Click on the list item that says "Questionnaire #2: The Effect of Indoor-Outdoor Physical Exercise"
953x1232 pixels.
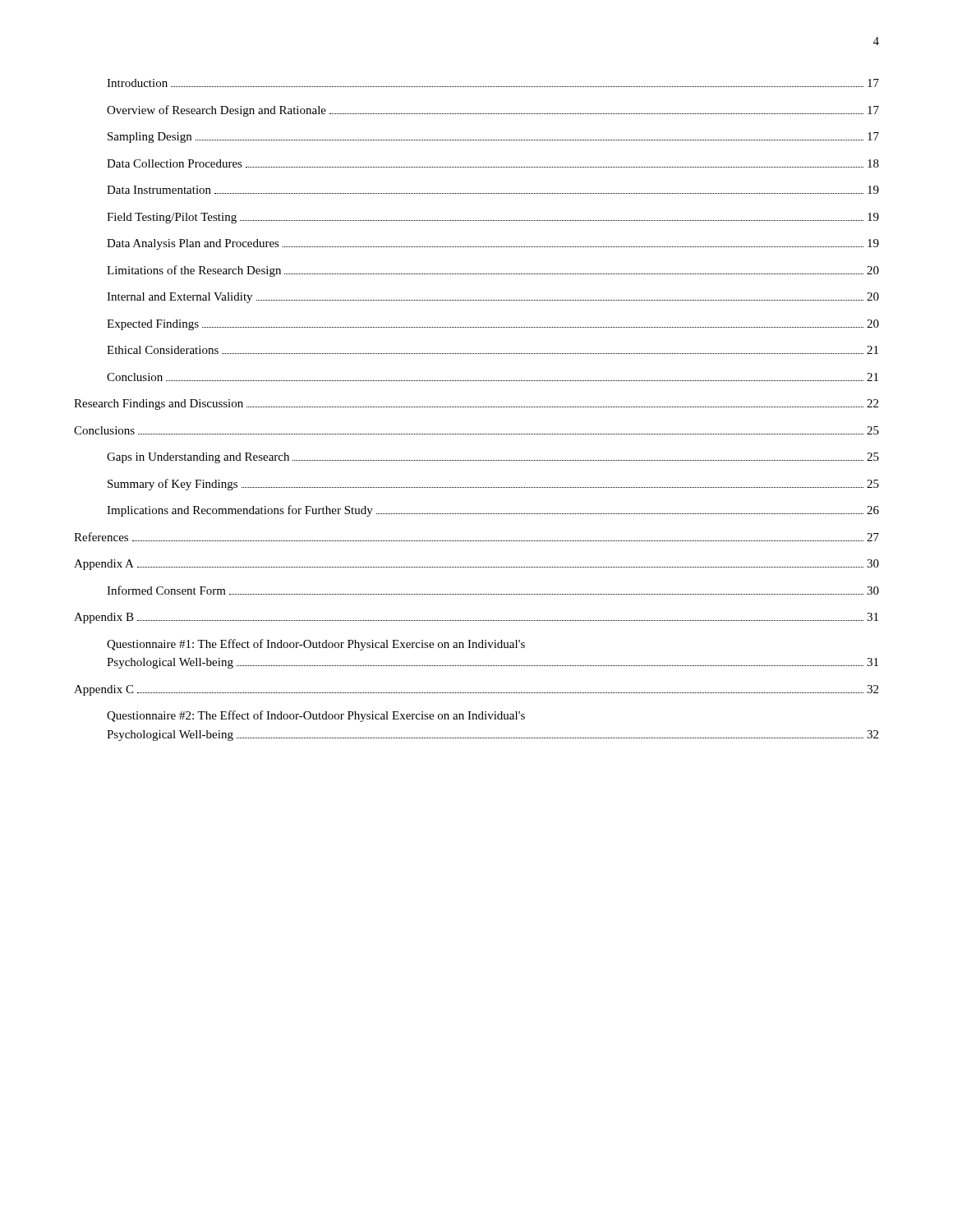(493, 725)
